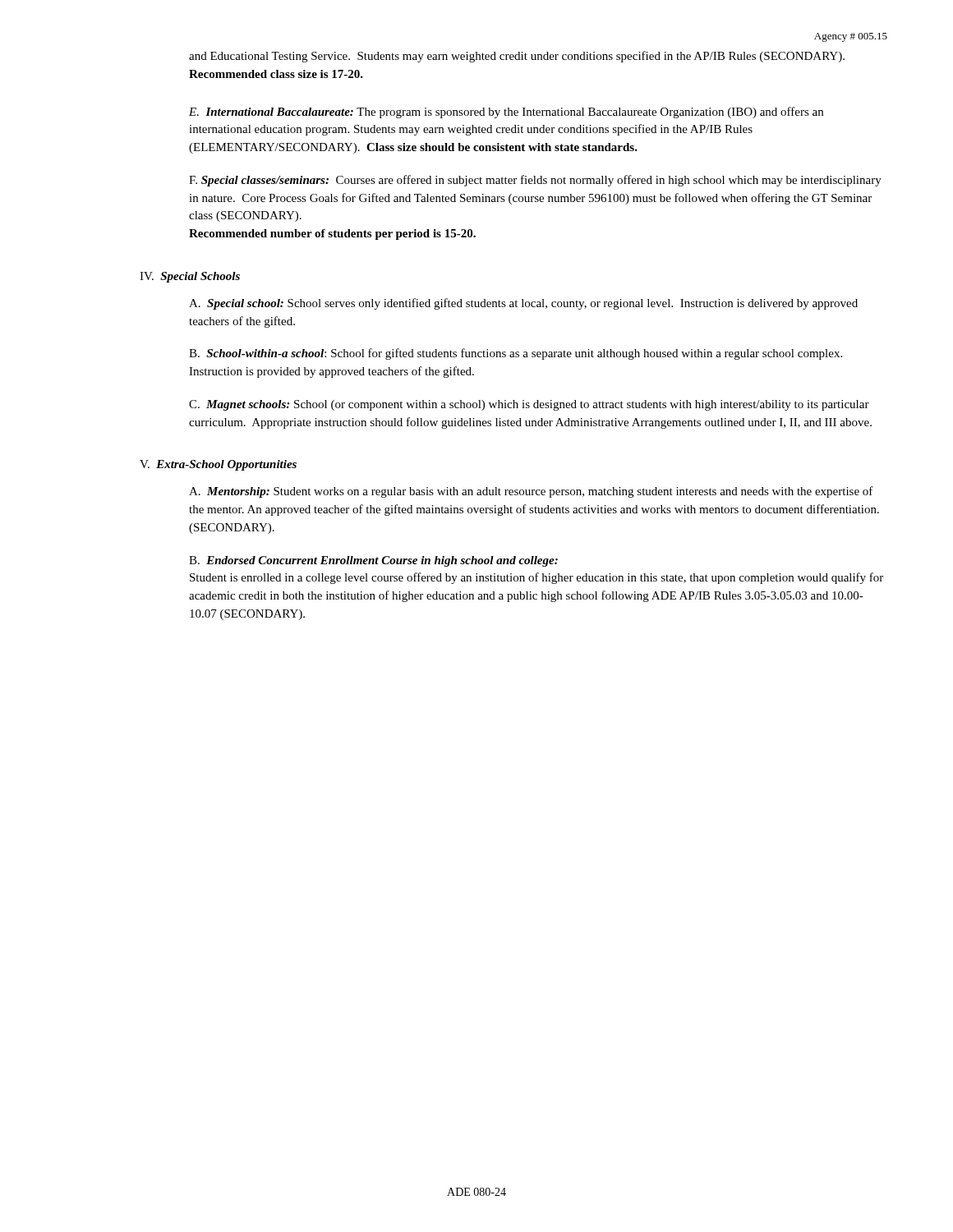Click on the text block that reads "B. School-within-a school: School for"

518,362
